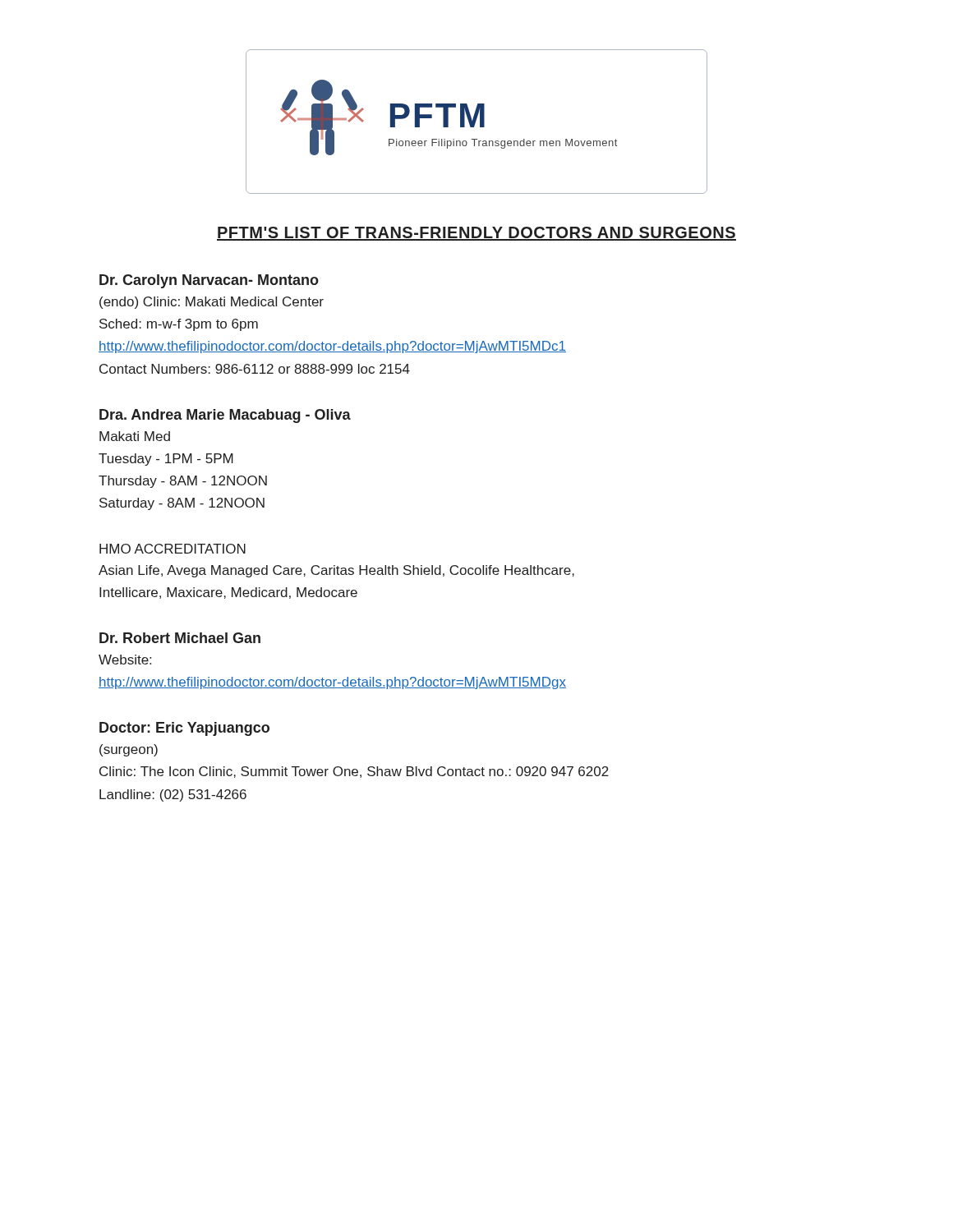Select the section header with the text "Dra. Andrea Marie Macabuag - Oliva Makati"
The width and height of the screenshot is (953, 1232).
click(225, 416)
